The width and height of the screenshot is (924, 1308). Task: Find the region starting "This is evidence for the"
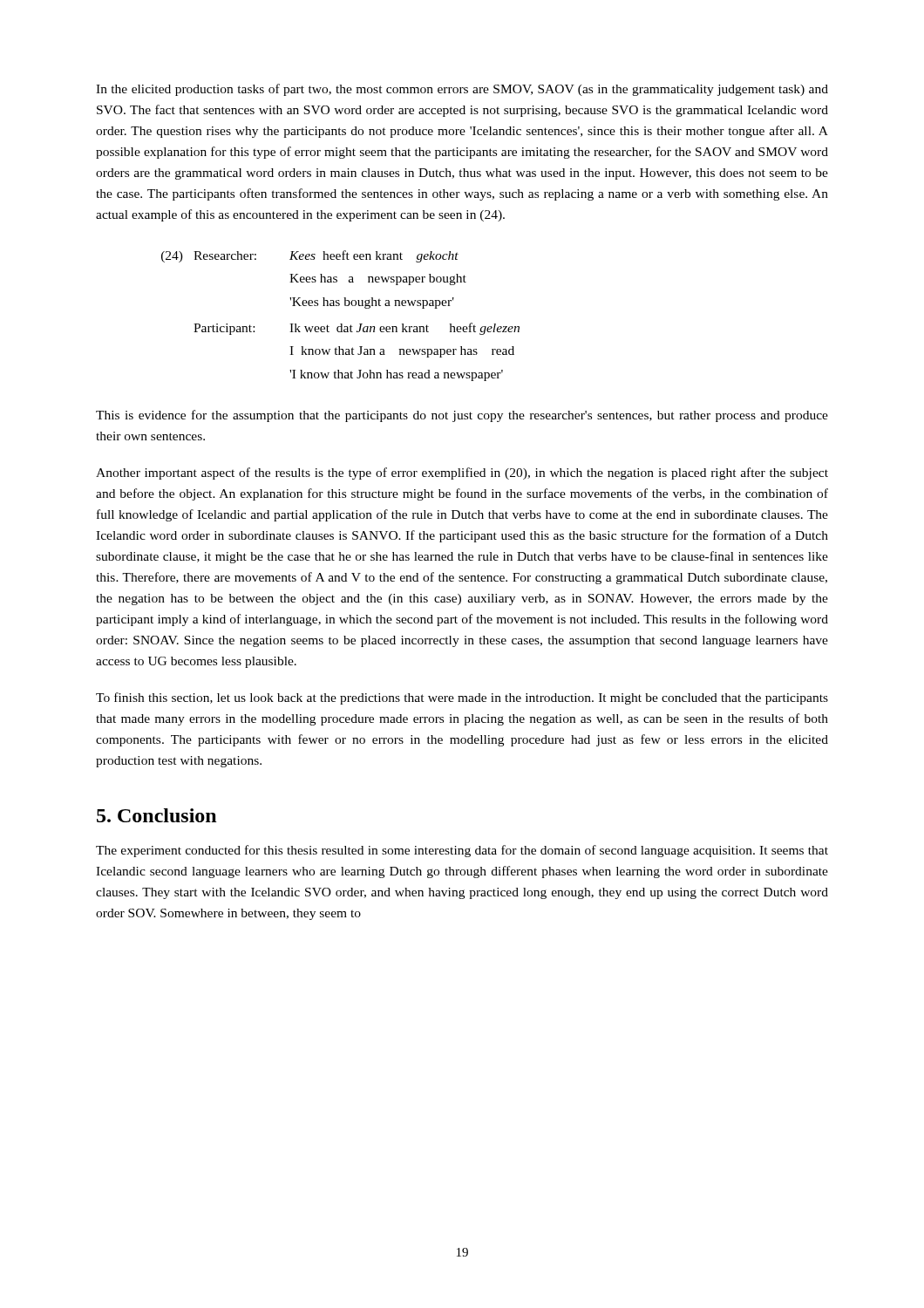[x=462, y=425]
